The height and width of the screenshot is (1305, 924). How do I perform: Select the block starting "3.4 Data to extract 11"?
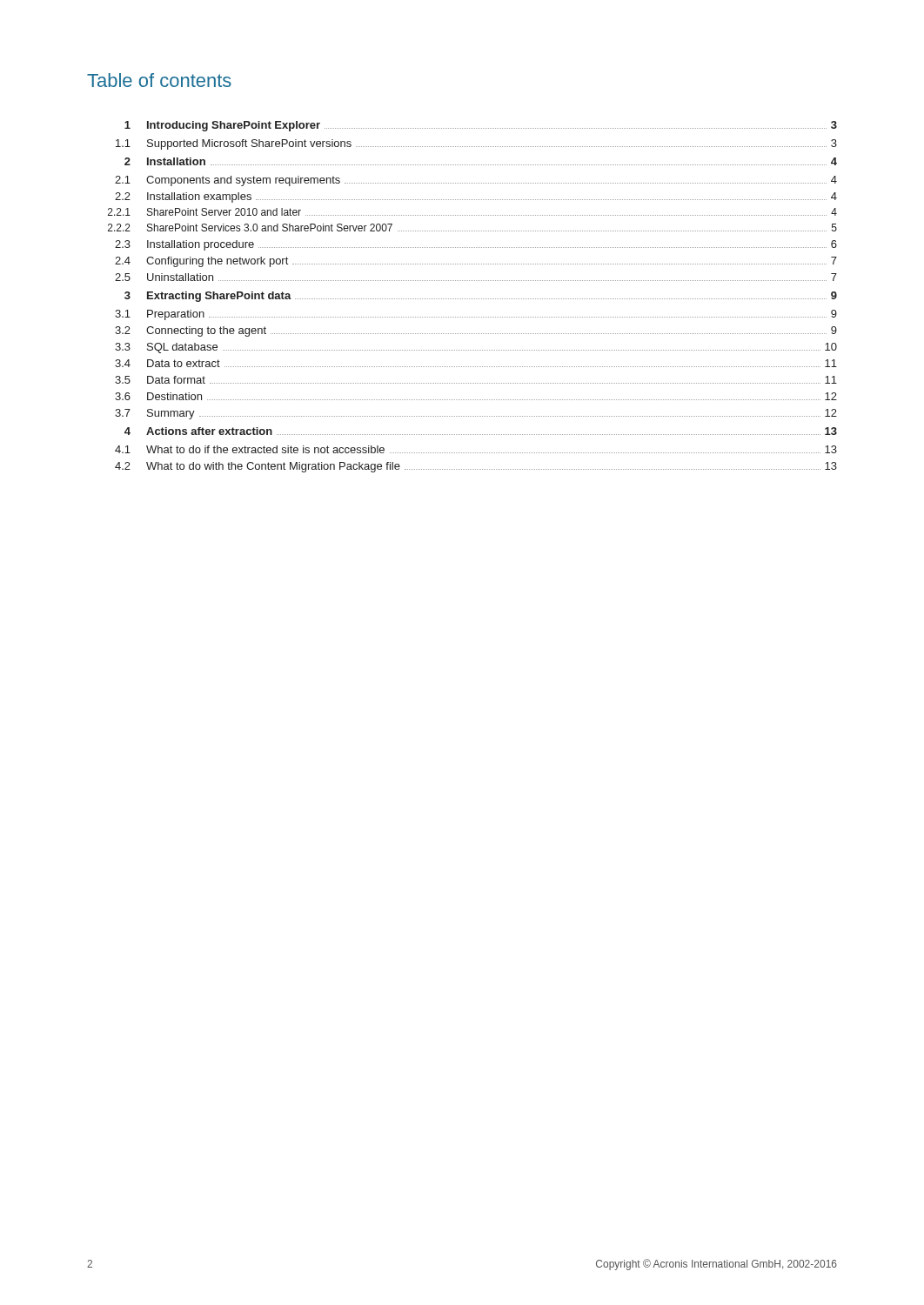coord(462,363)
